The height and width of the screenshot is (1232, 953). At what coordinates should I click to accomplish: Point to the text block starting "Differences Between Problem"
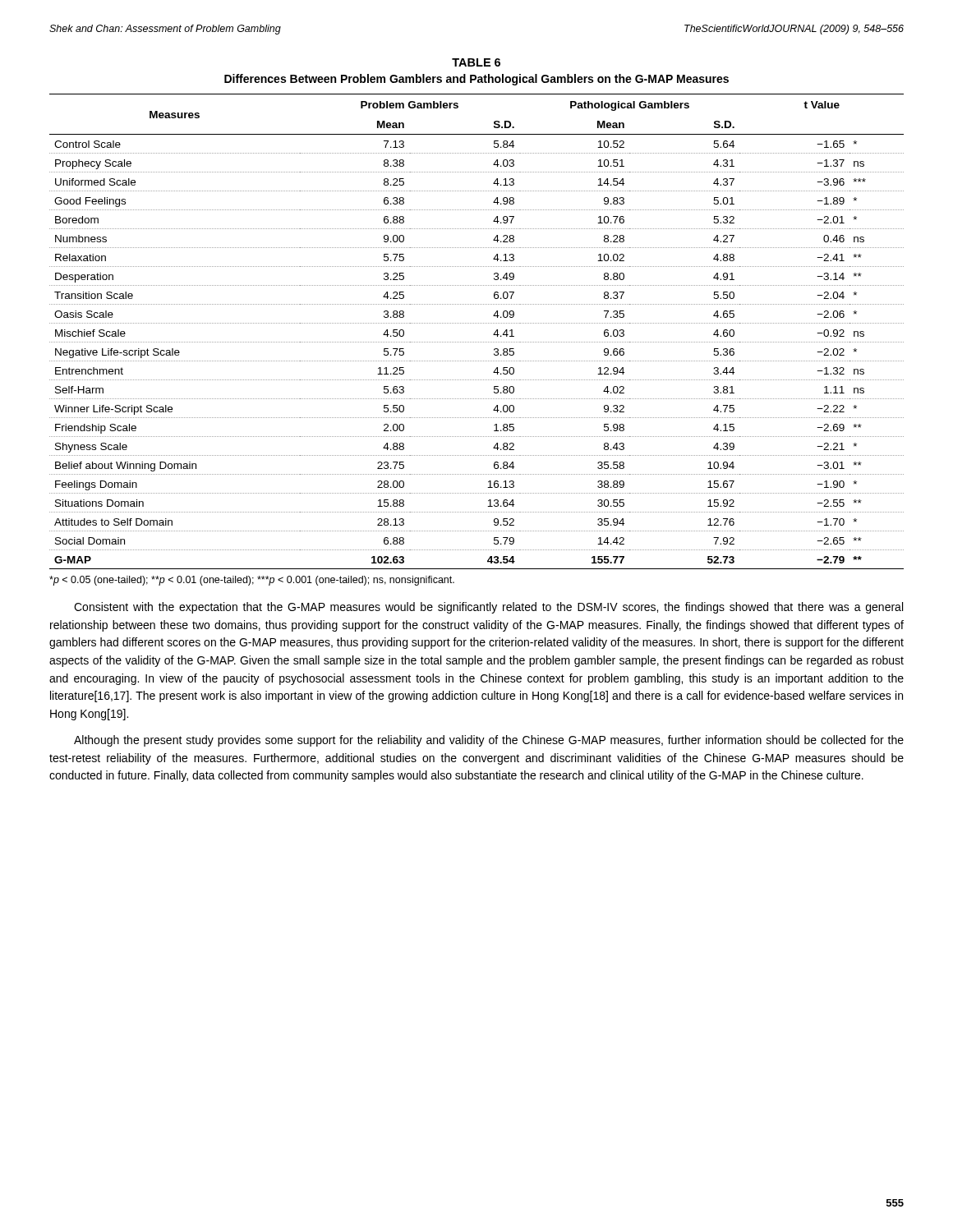tap(476, 79)
